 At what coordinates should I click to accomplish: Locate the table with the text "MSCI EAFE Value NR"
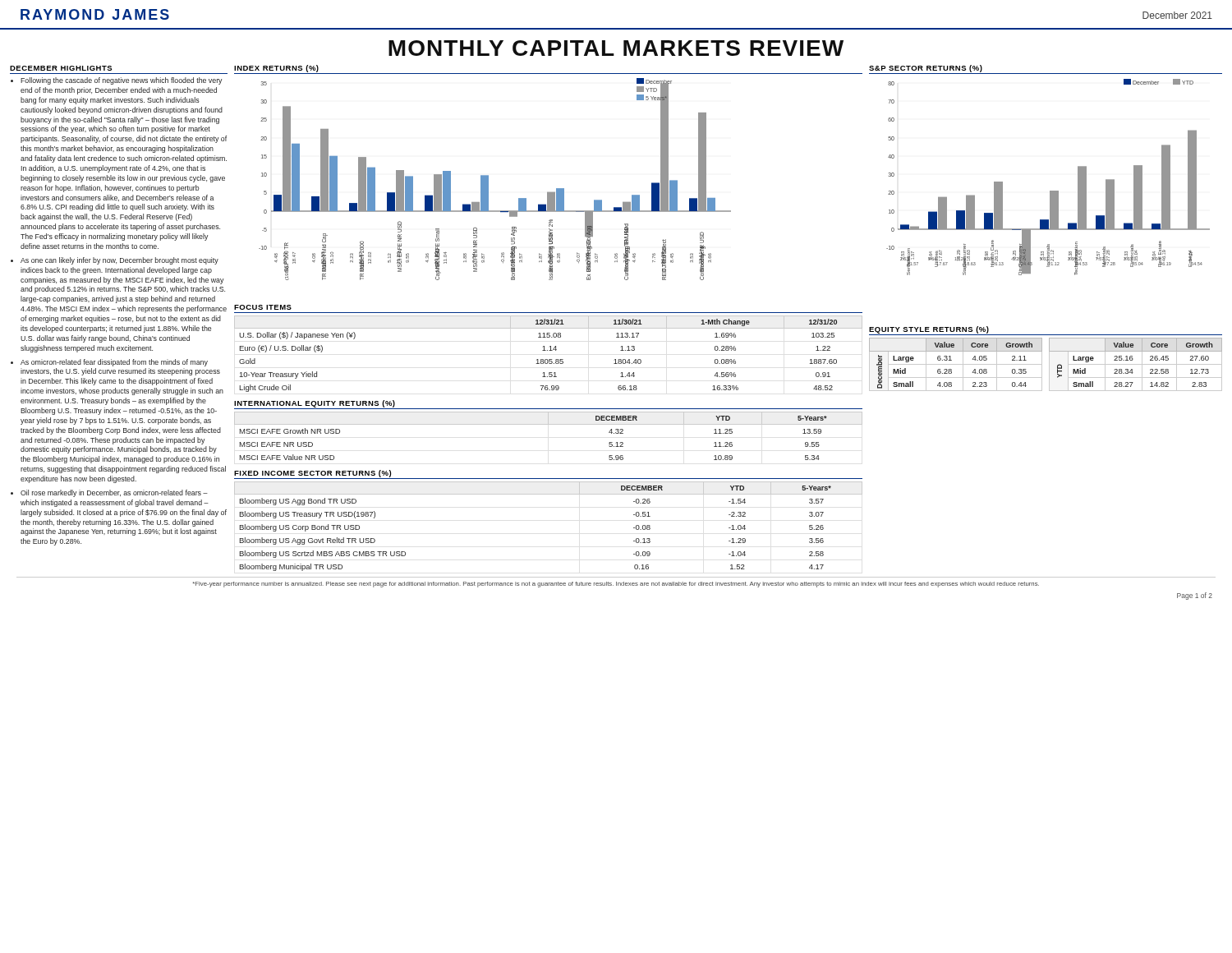coord(548,438)
